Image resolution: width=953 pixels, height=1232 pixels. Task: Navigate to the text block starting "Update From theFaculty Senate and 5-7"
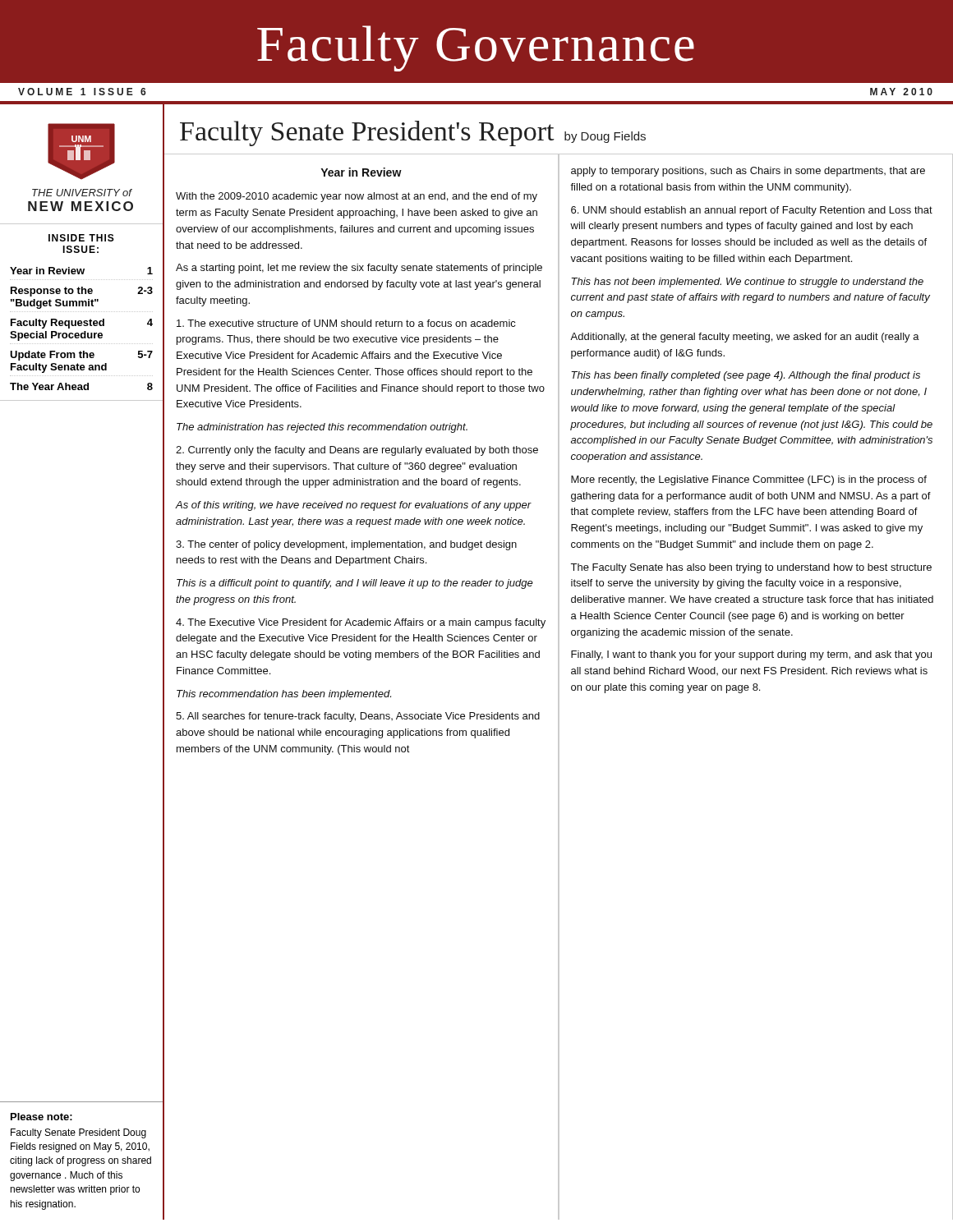pos(81,361)
